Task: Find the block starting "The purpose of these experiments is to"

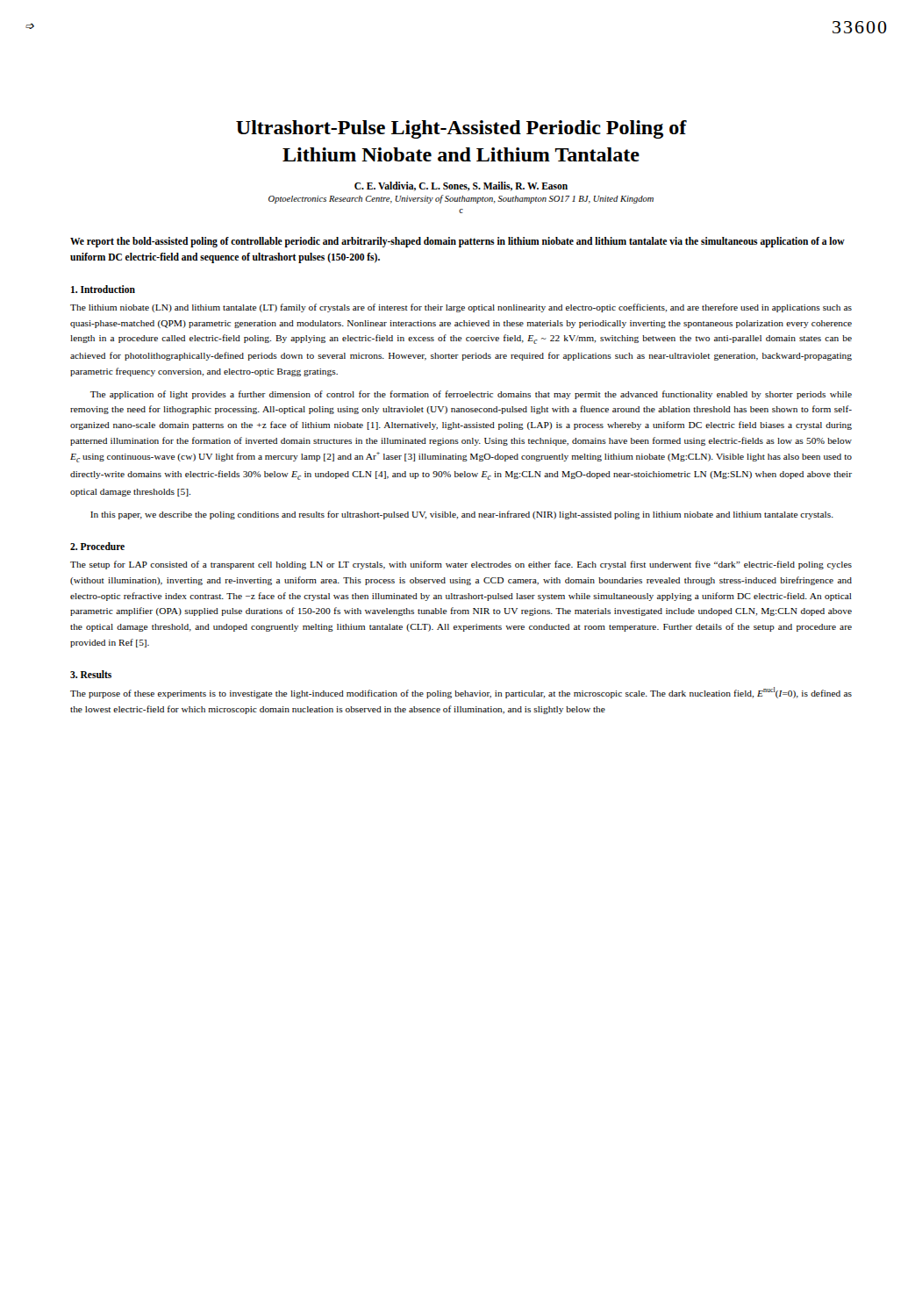Action: [x=461, y=700]
